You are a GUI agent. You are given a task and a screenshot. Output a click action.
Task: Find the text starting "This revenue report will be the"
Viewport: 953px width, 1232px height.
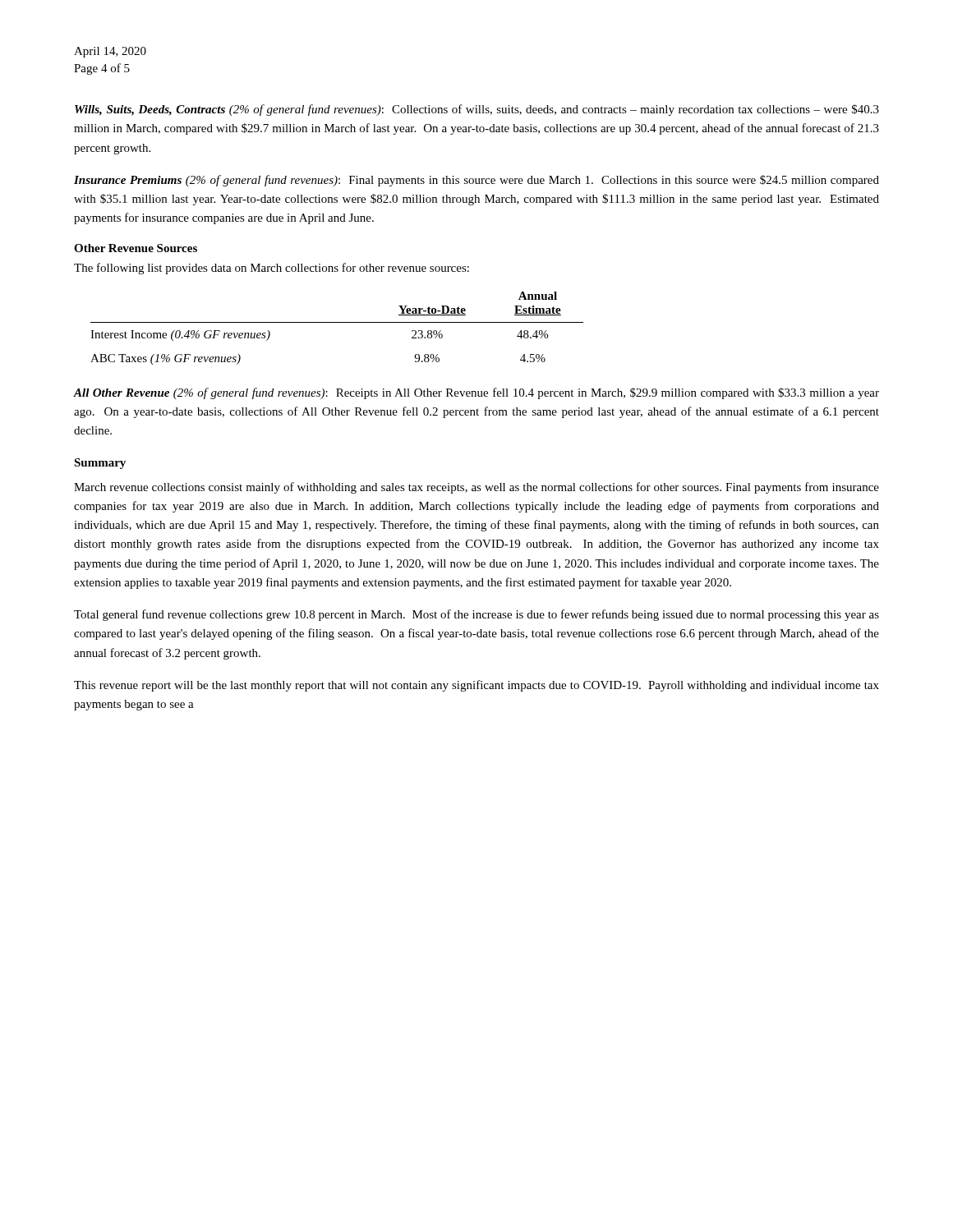tap(476, 694)
